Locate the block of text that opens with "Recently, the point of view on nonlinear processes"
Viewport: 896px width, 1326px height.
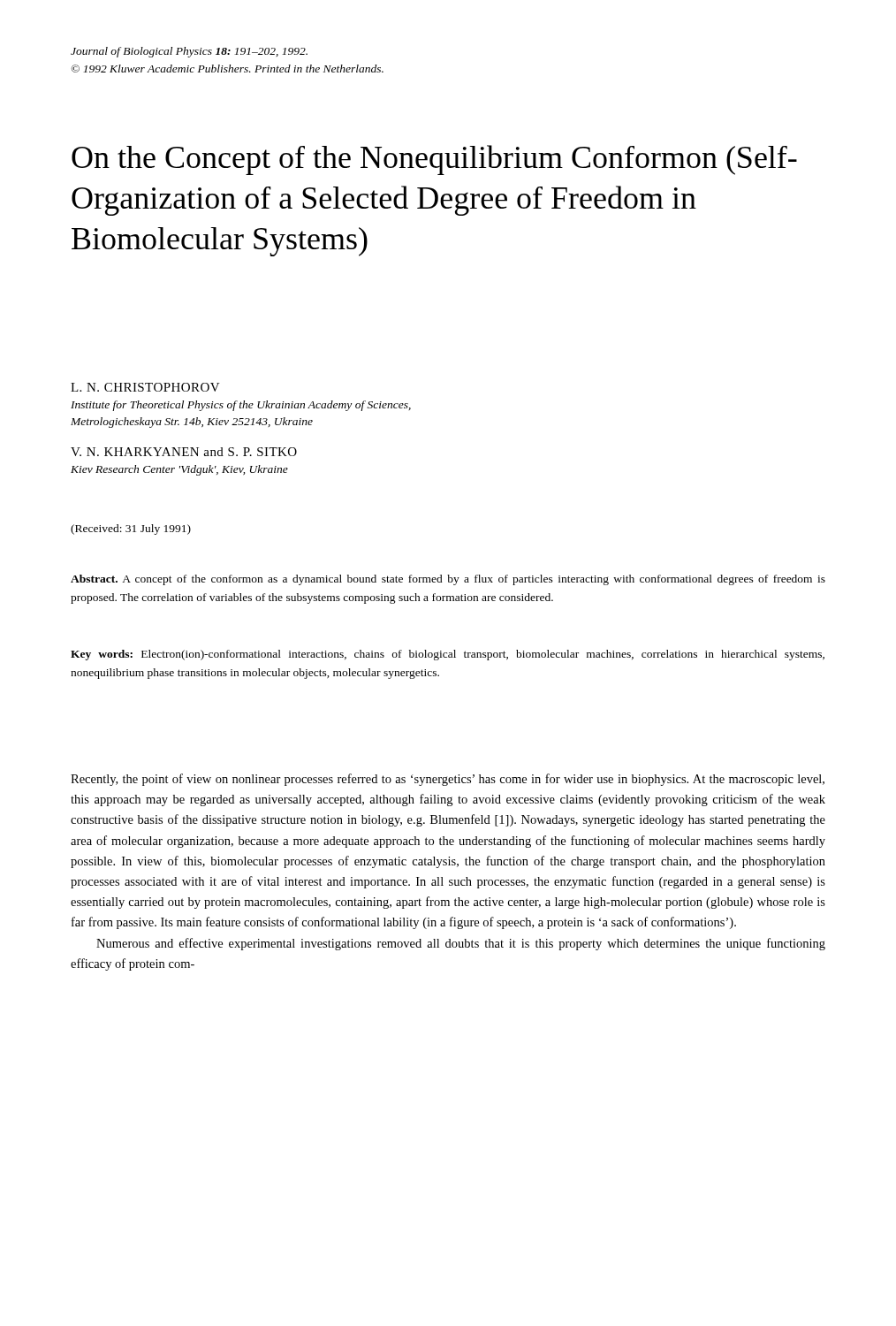tap(448, 872)
